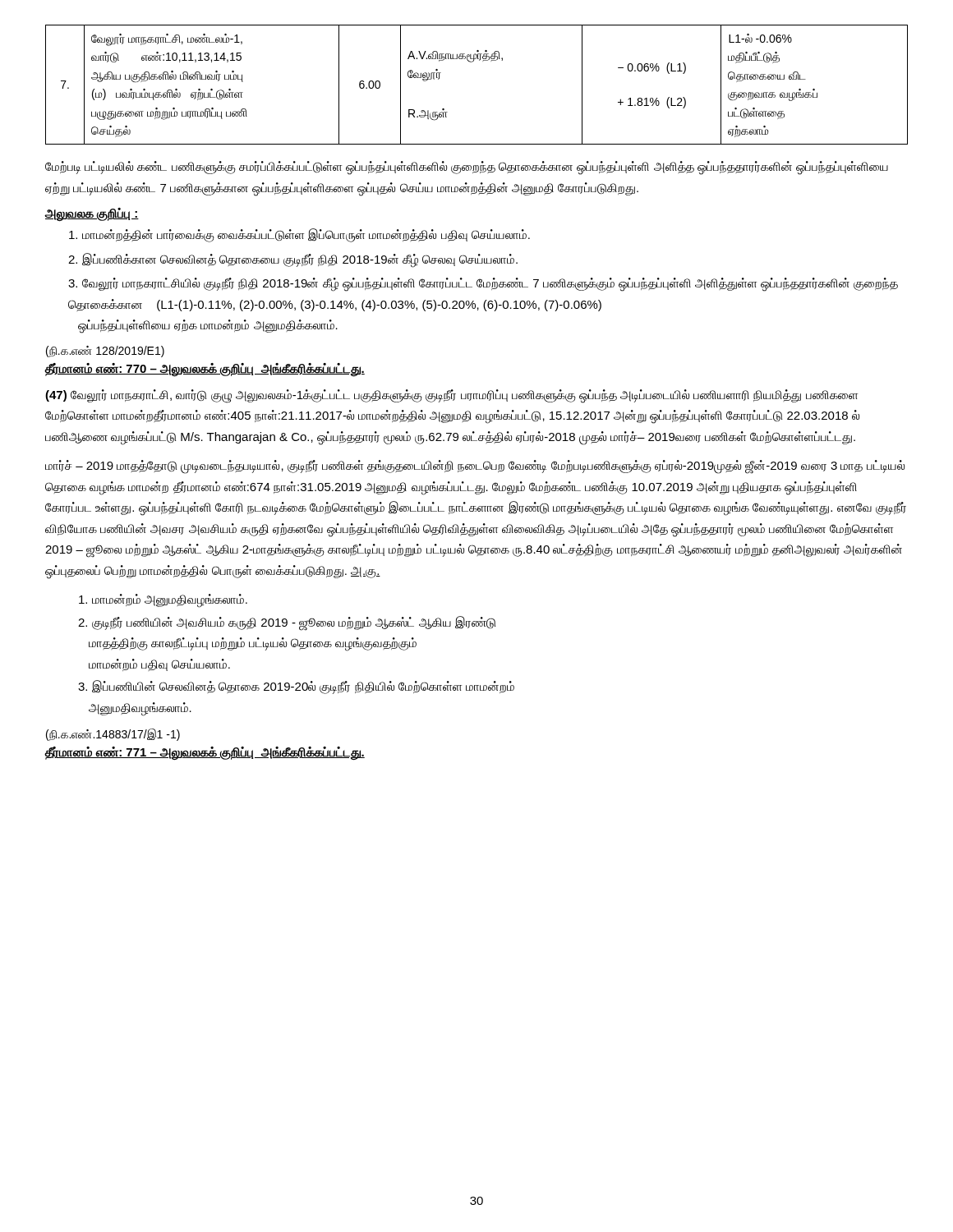Select the section header that says "அலுவலக குறிப்பு :"
Image resolution: width=953 pixels, height=1232 pixels.
tap(92, 213)
